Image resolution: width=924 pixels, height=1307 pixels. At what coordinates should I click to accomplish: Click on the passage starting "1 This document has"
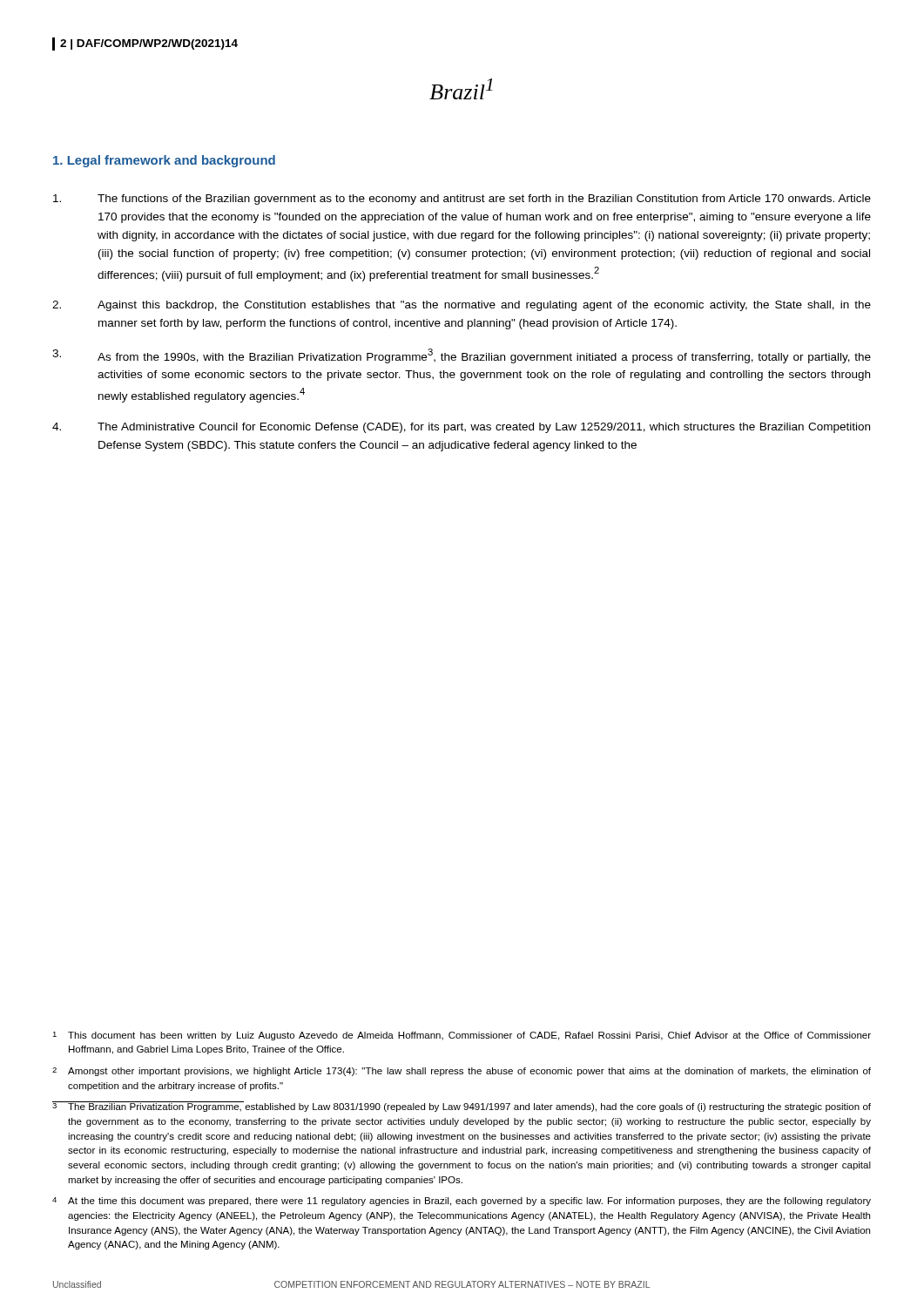pos(462,1042)
